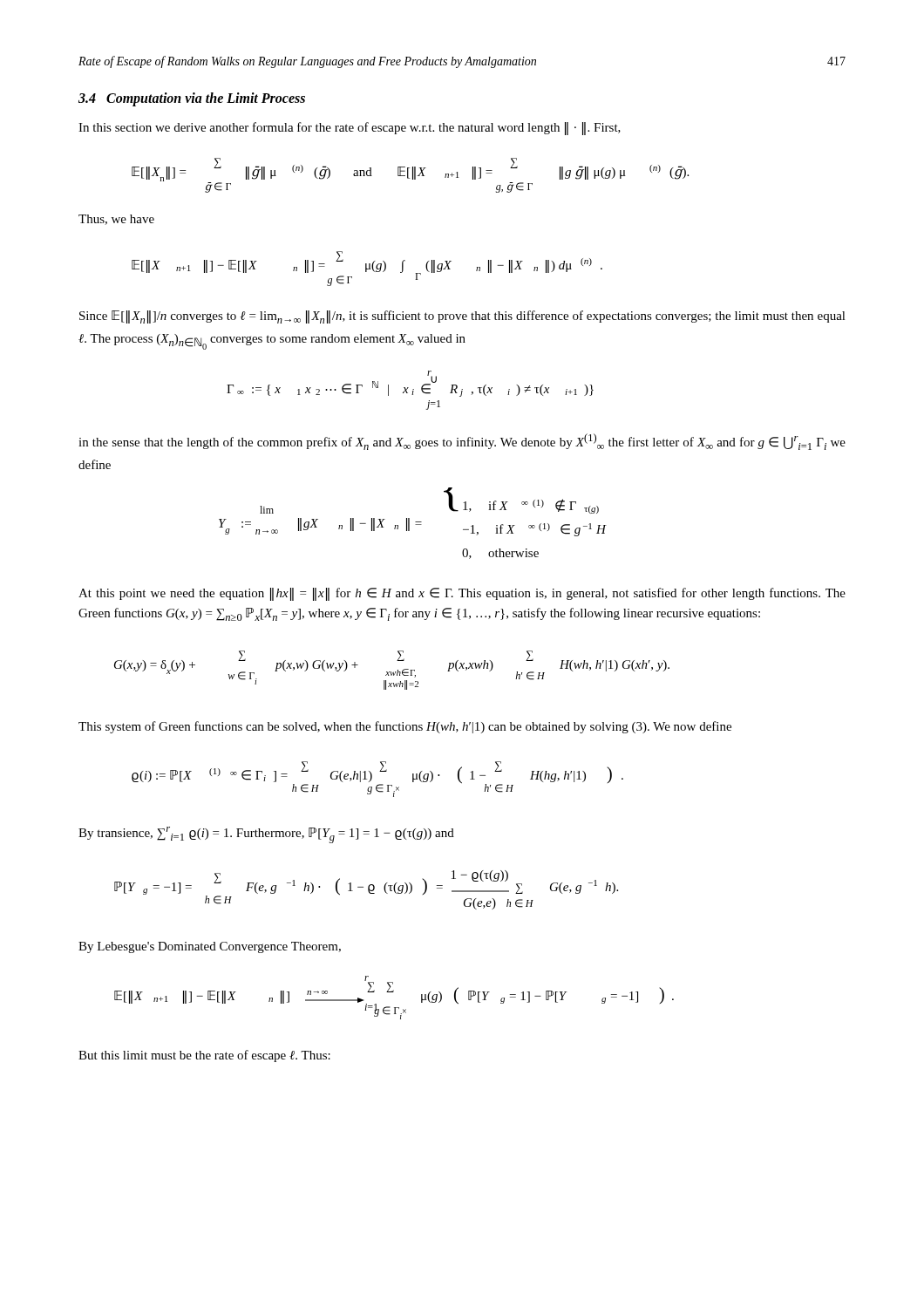This screenshot has height=1308, width=924.
Task: Locate the formula that reads "𝔼[‖Xn‖] = ∑ ḡ"
Action: click(462, 170)
